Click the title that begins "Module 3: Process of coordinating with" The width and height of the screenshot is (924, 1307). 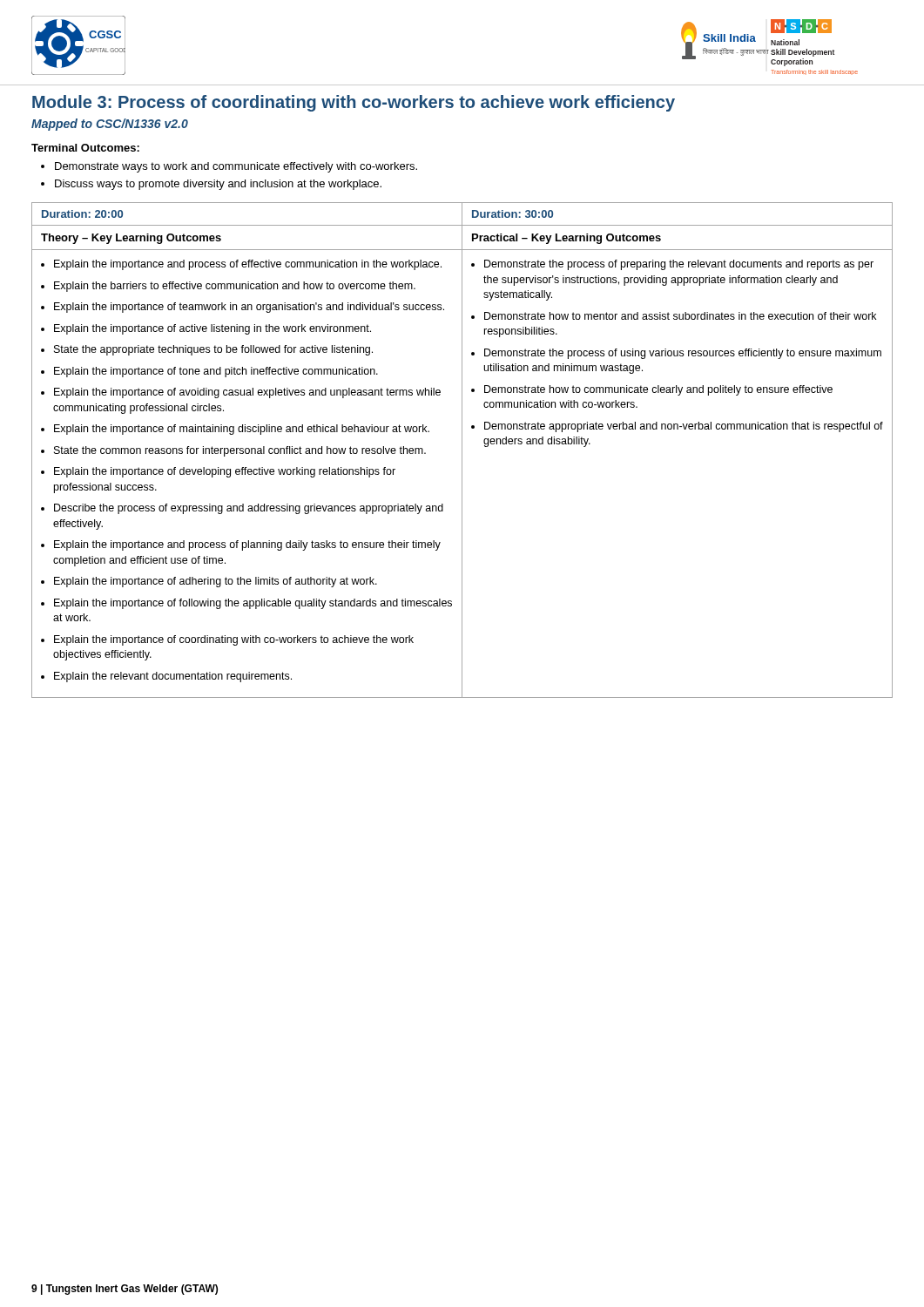click(353, 102)
